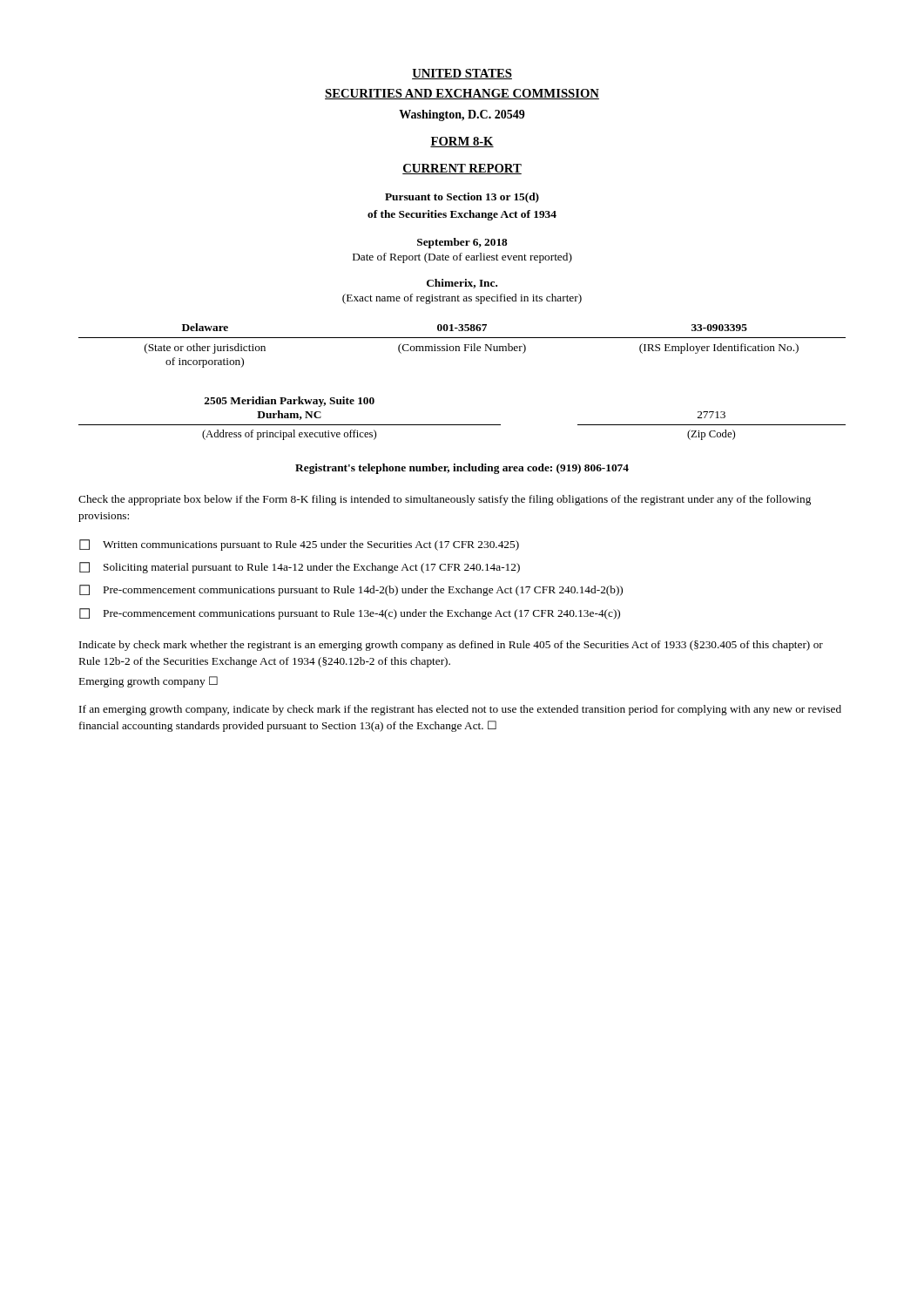Locate the passage starting "Washington, D.C. 20549"
The image size is (924, 1307).
(462, 115)
